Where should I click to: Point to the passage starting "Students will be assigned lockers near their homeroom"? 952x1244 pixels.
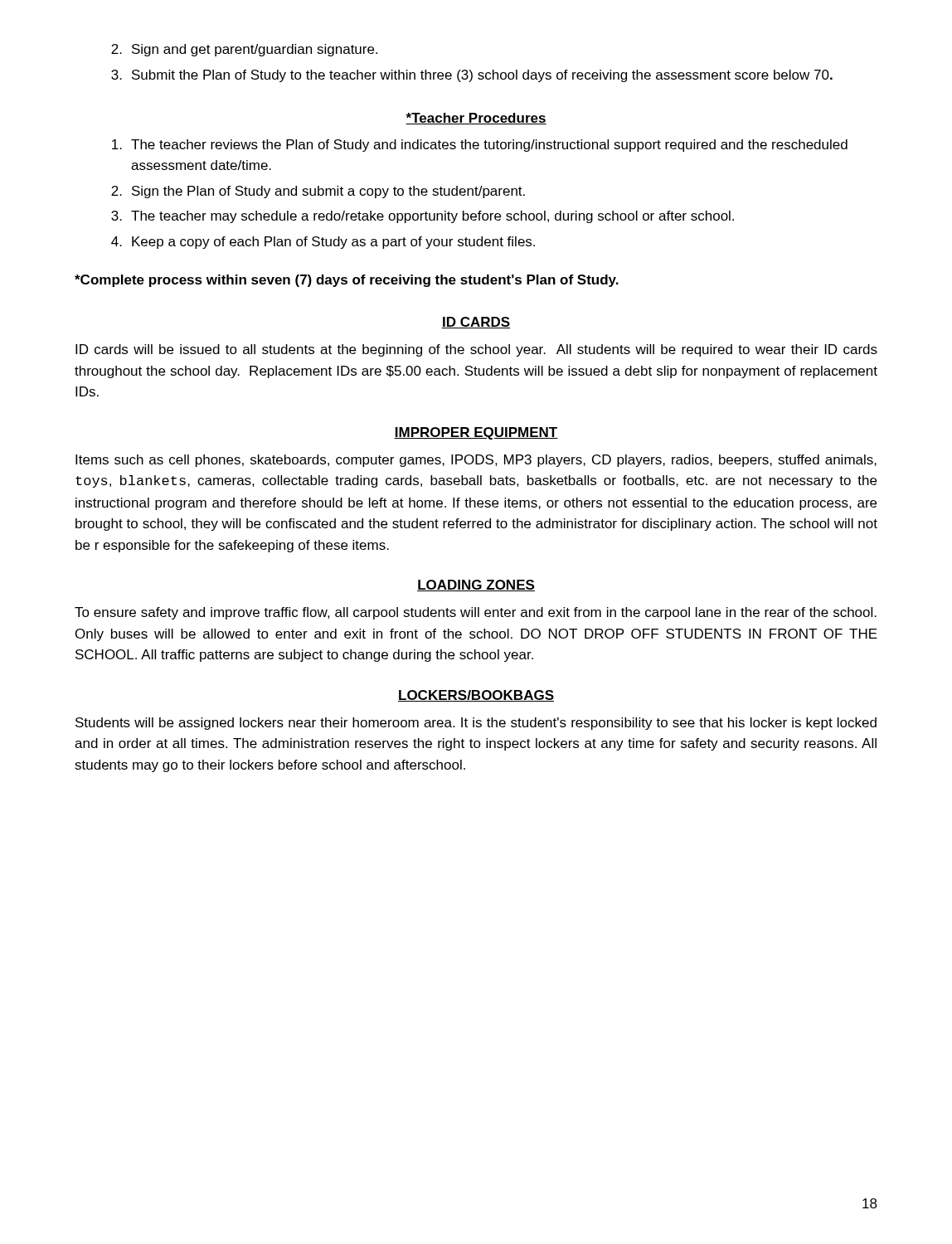click(476, 744)
